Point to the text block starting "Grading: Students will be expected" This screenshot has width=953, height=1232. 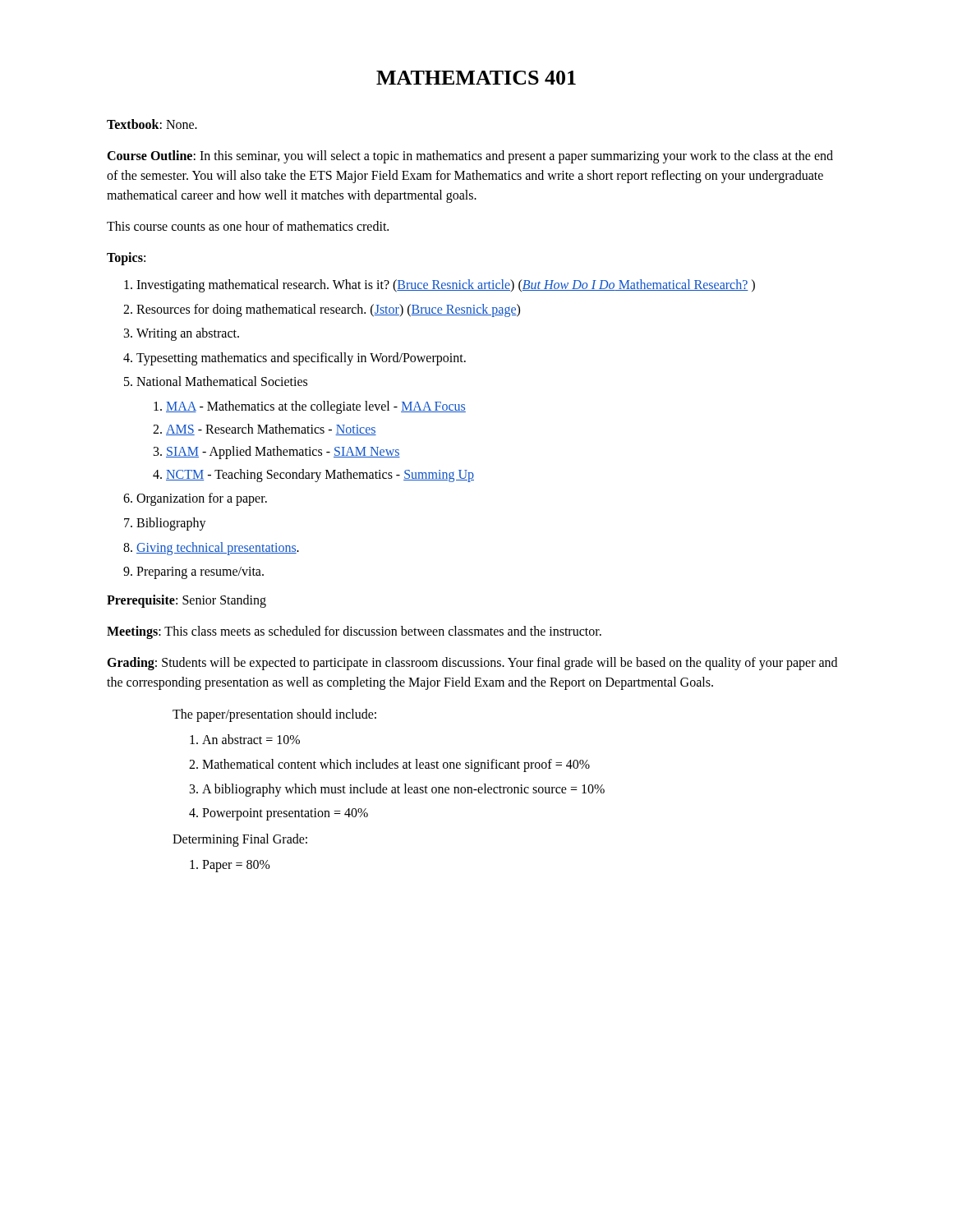point(472,672)
